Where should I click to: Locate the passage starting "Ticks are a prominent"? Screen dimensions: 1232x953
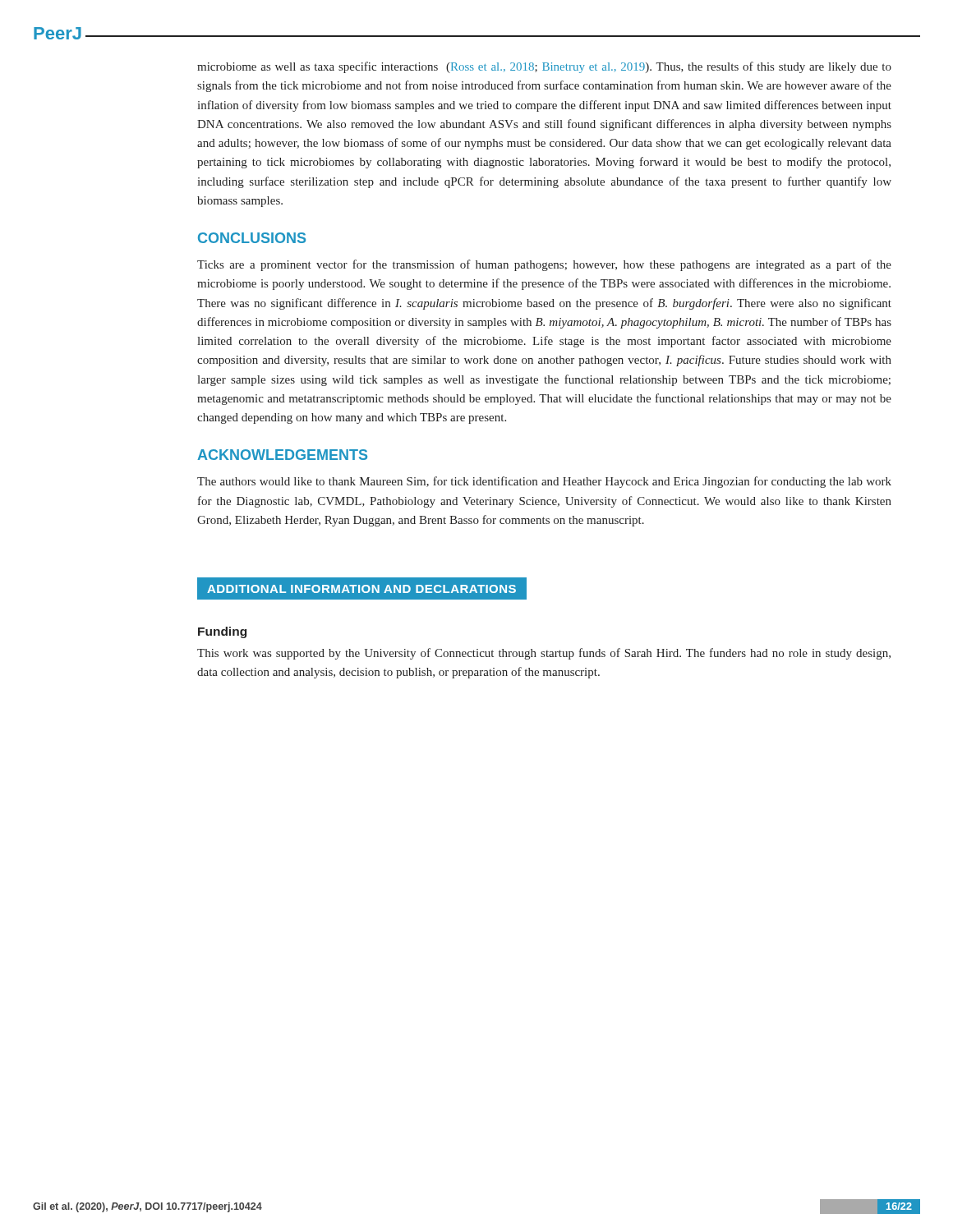pos(544,341)
